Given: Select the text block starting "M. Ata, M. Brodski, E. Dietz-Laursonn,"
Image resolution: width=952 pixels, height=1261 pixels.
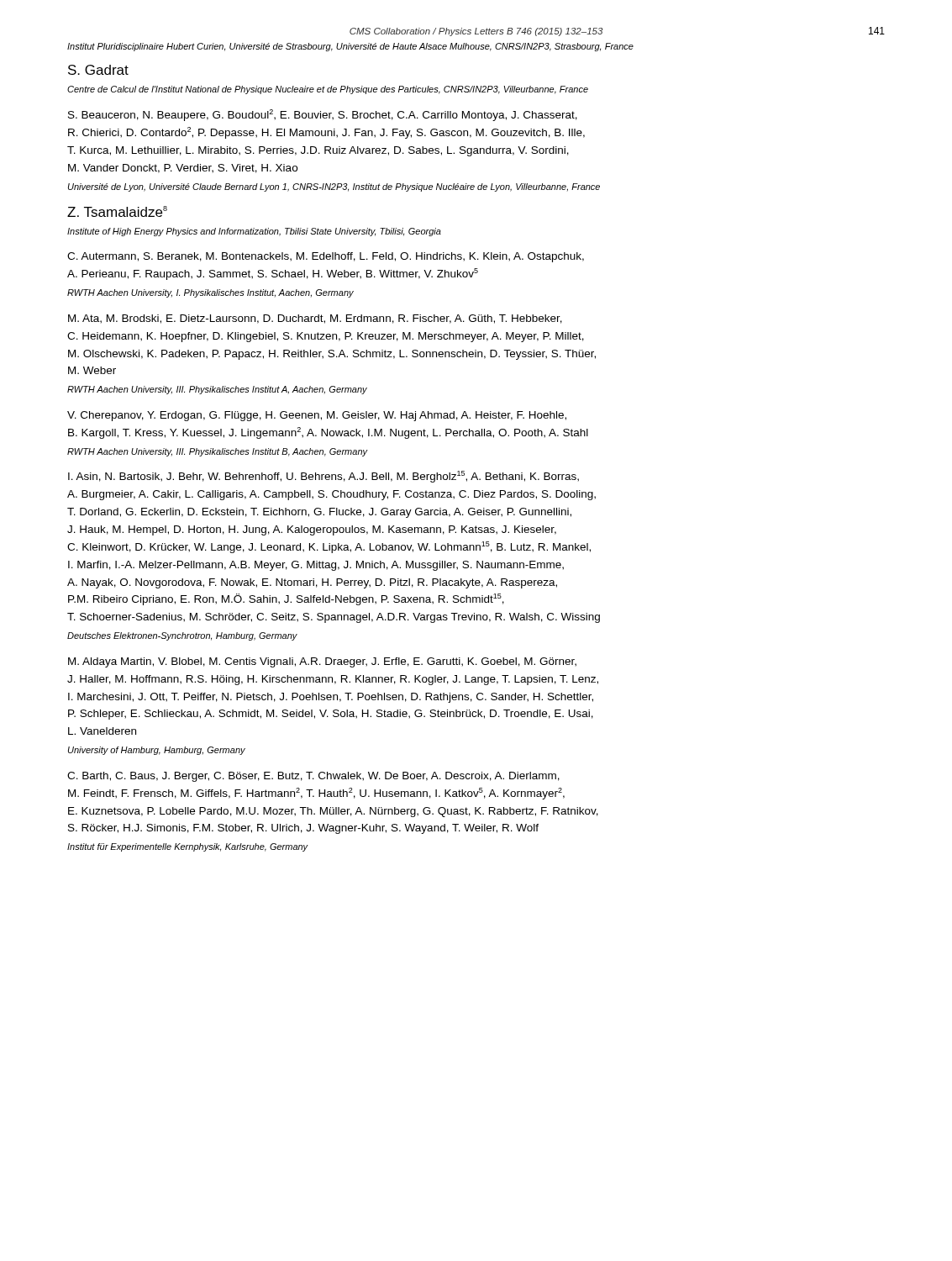Looking at the screenshot, I should [x=332, y=344].
